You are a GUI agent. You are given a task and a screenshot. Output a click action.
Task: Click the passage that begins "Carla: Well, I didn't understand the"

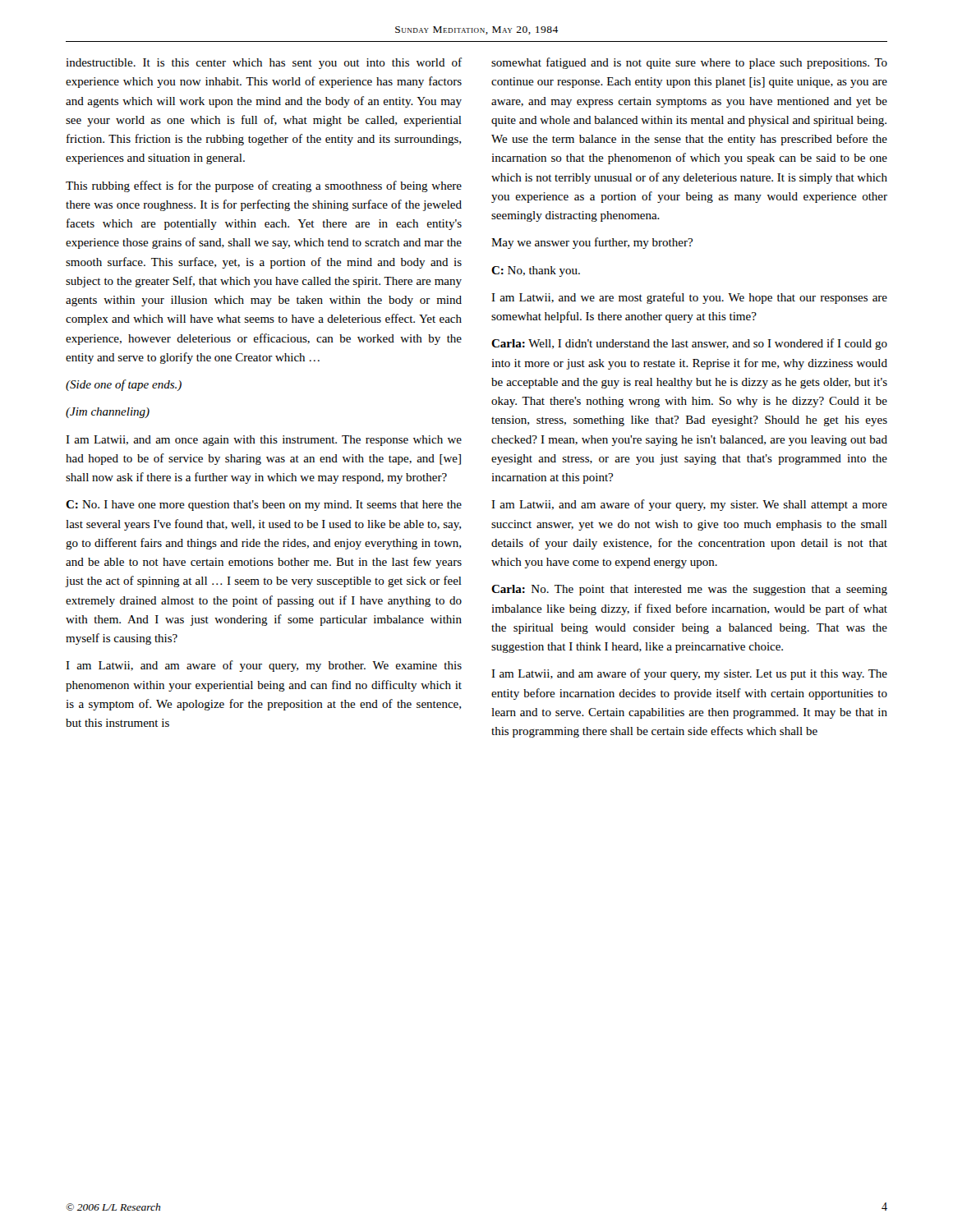click(x=689, y=411)
